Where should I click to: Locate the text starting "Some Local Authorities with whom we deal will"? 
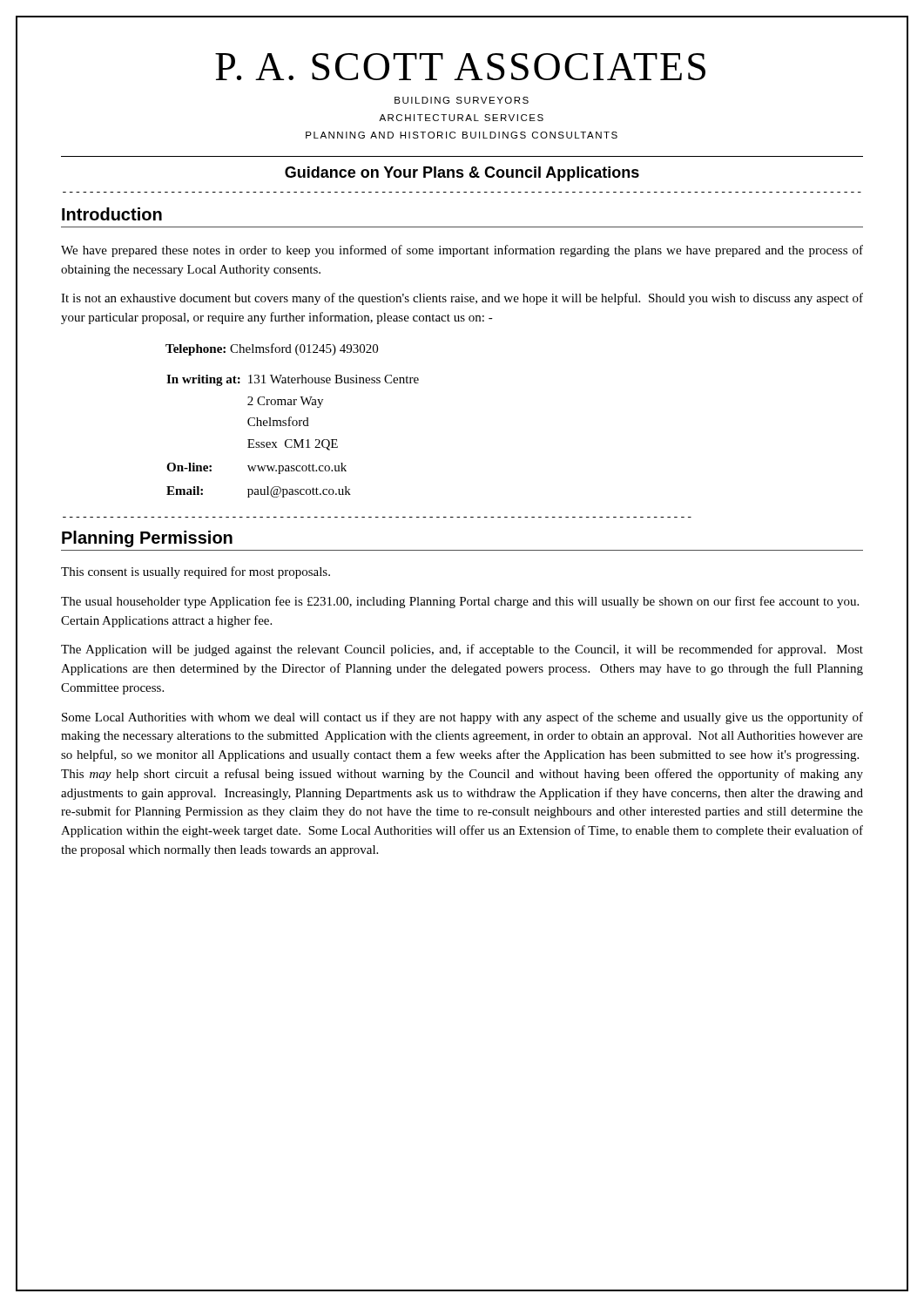[462, 783]
